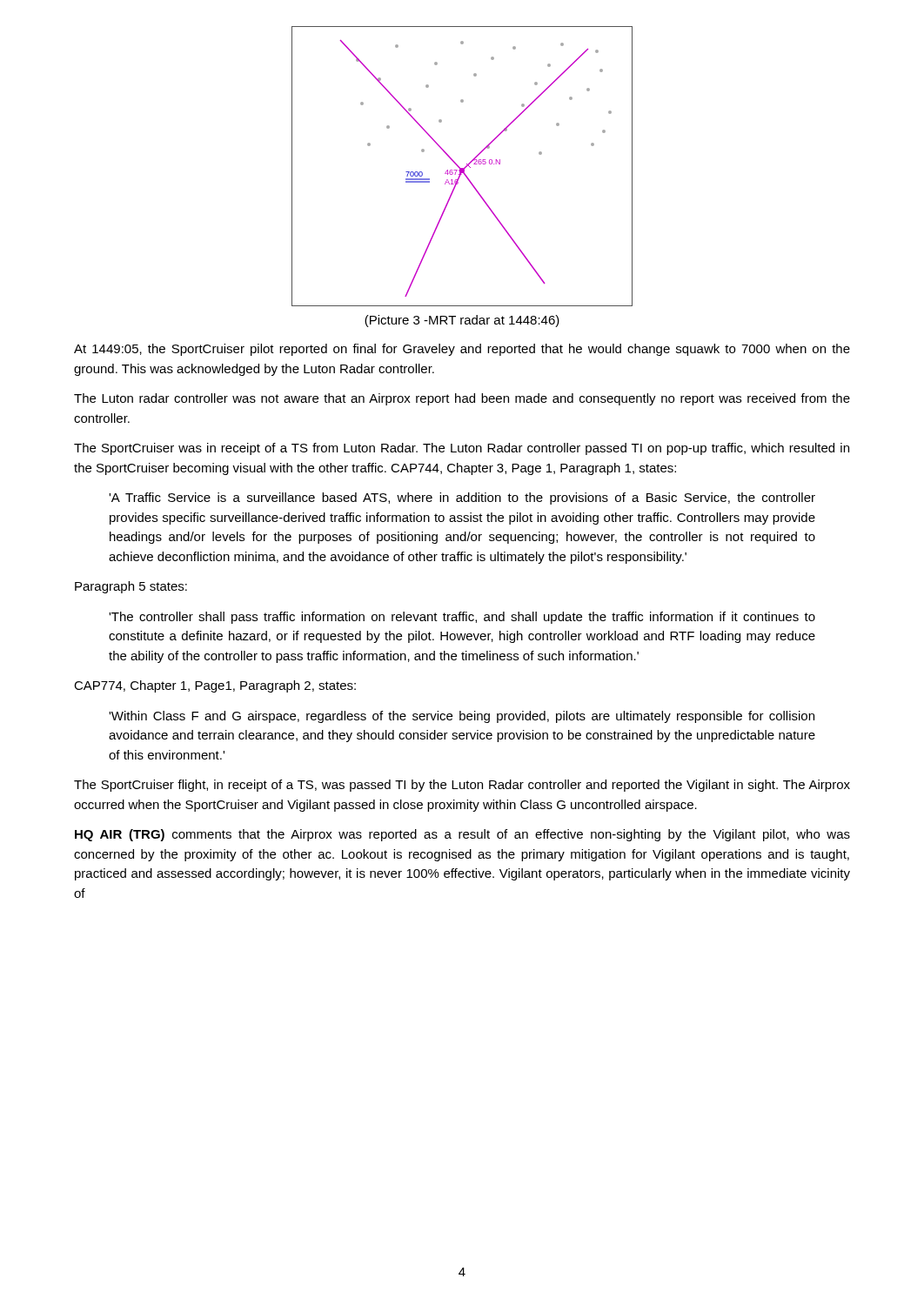Select the region starting "HQ AIR (TRG) comments that the"
This screenshot has width=924, height=1305.
click(462, 863)
